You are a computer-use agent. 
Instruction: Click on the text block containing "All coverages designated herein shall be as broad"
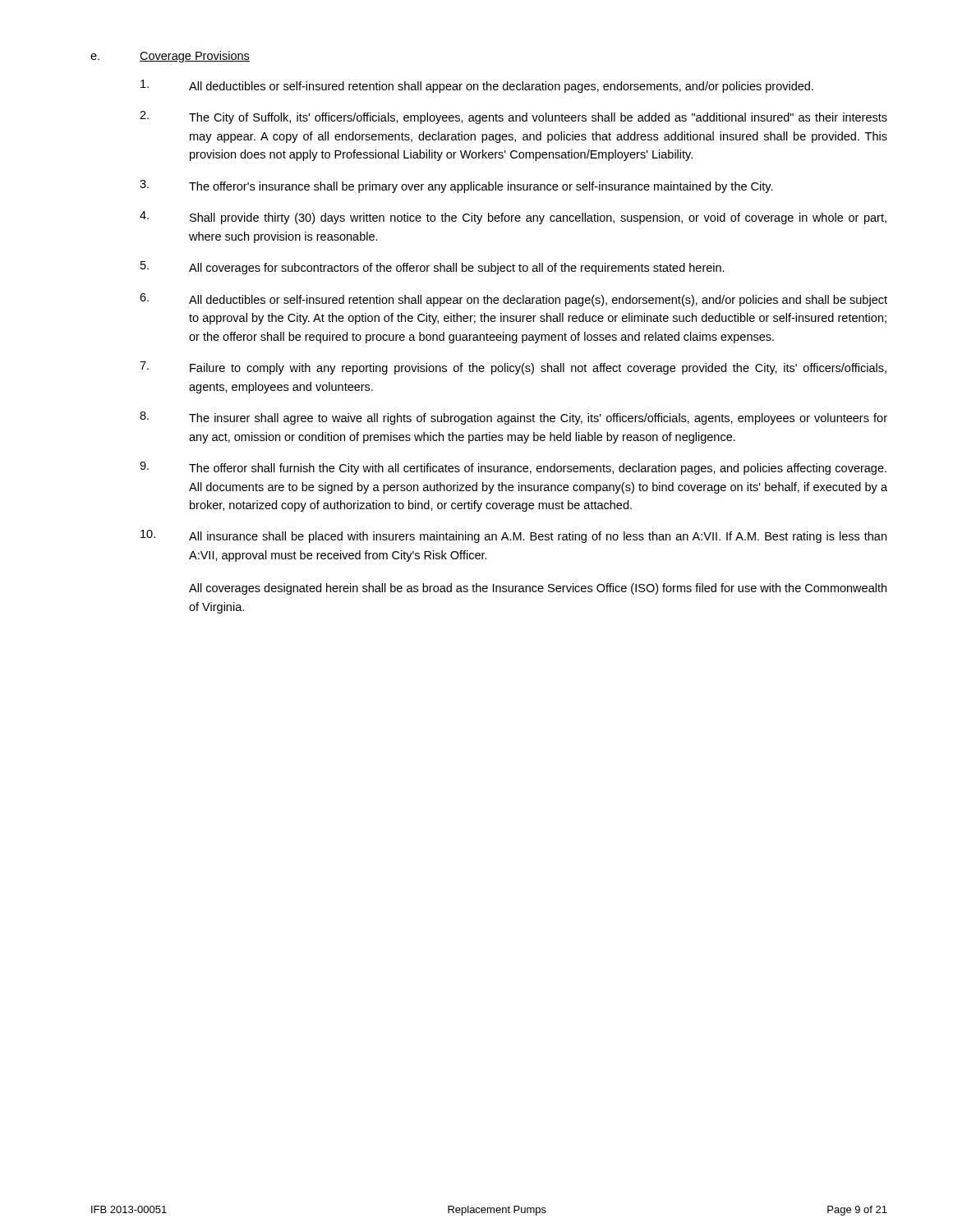538,598
